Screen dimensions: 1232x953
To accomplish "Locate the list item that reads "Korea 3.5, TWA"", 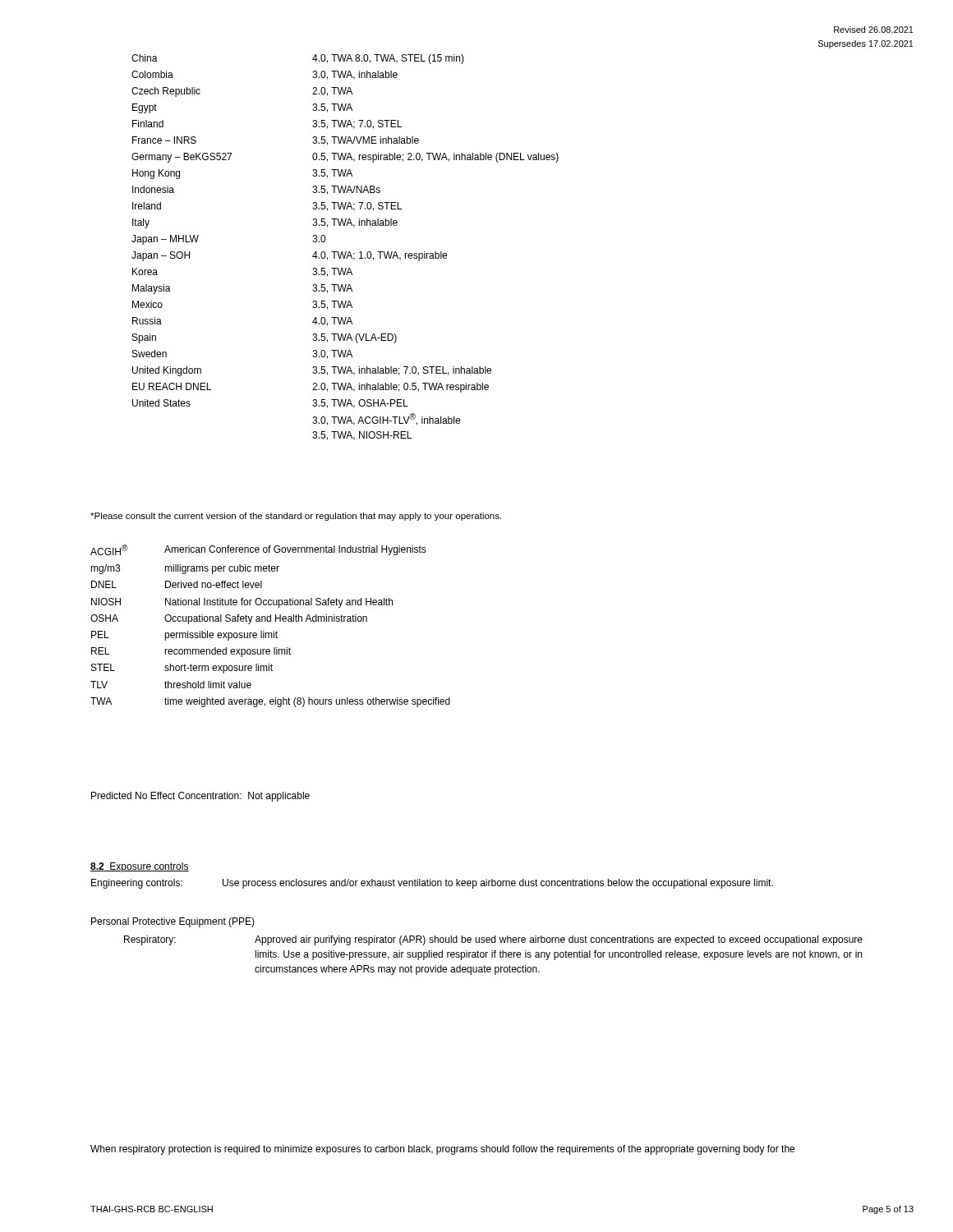I will click(x=147, y=272).
